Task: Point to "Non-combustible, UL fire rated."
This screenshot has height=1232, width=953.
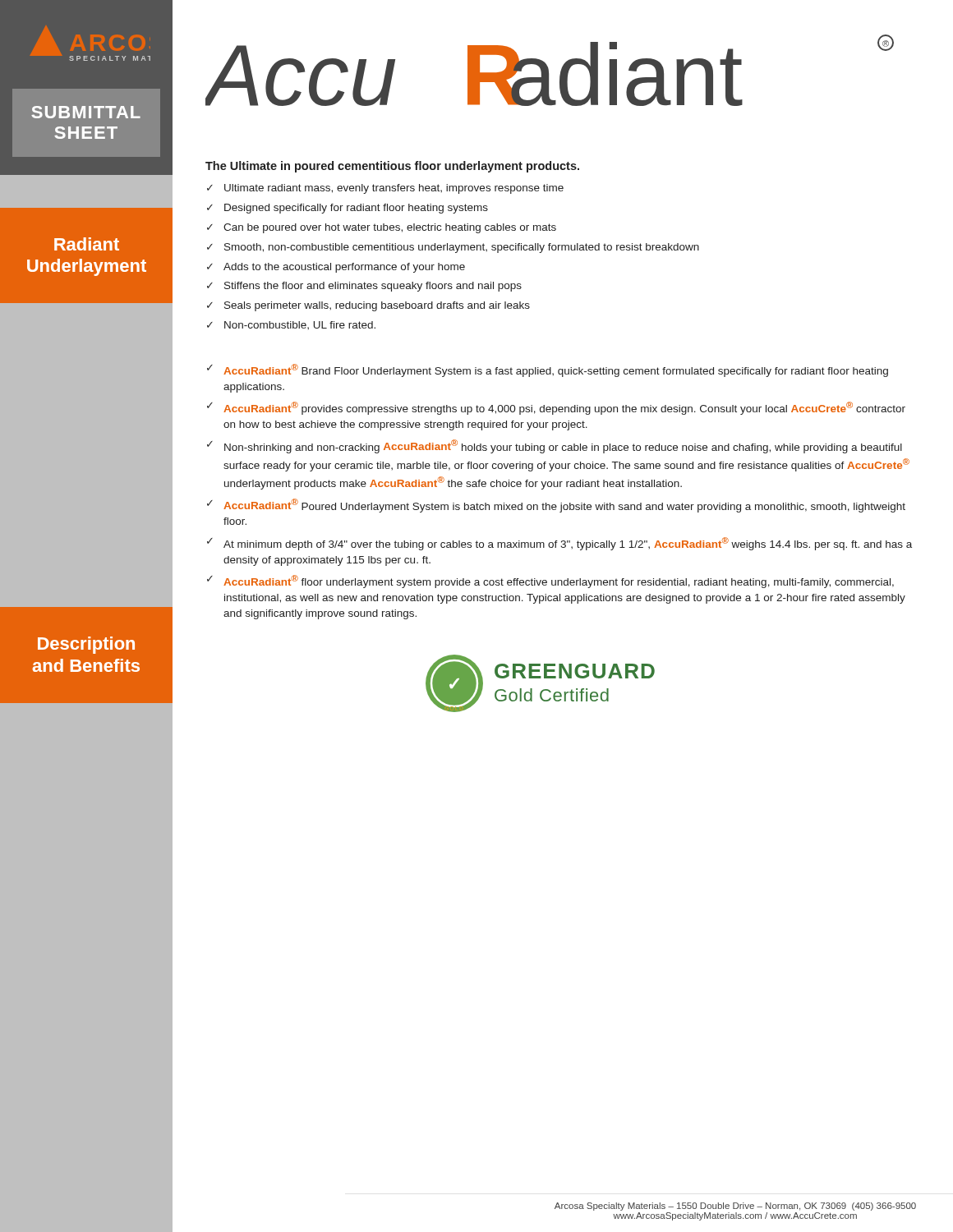Action: pos(300,325)
